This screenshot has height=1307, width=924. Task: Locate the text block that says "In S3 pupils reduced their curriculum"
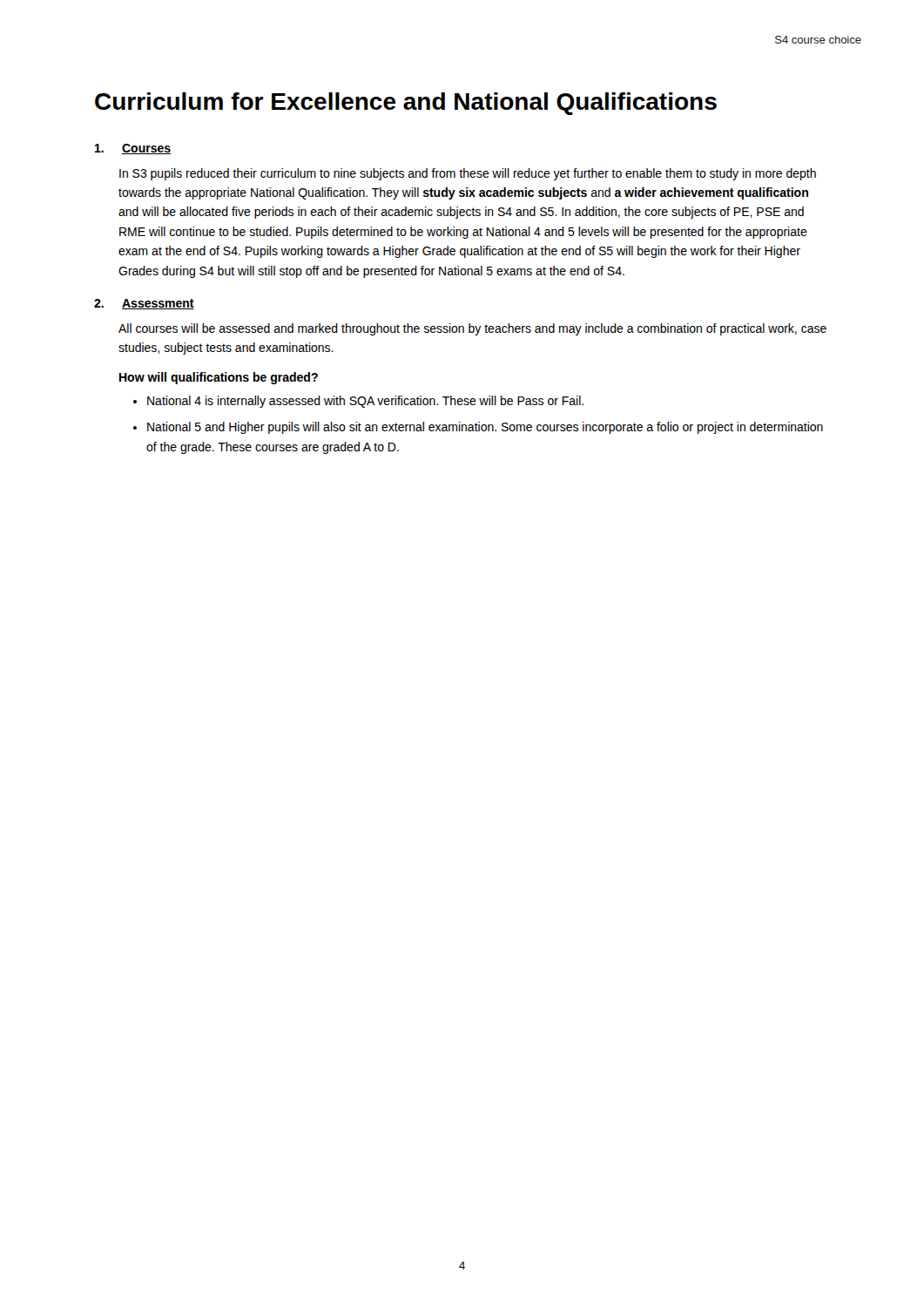[467, 222]
